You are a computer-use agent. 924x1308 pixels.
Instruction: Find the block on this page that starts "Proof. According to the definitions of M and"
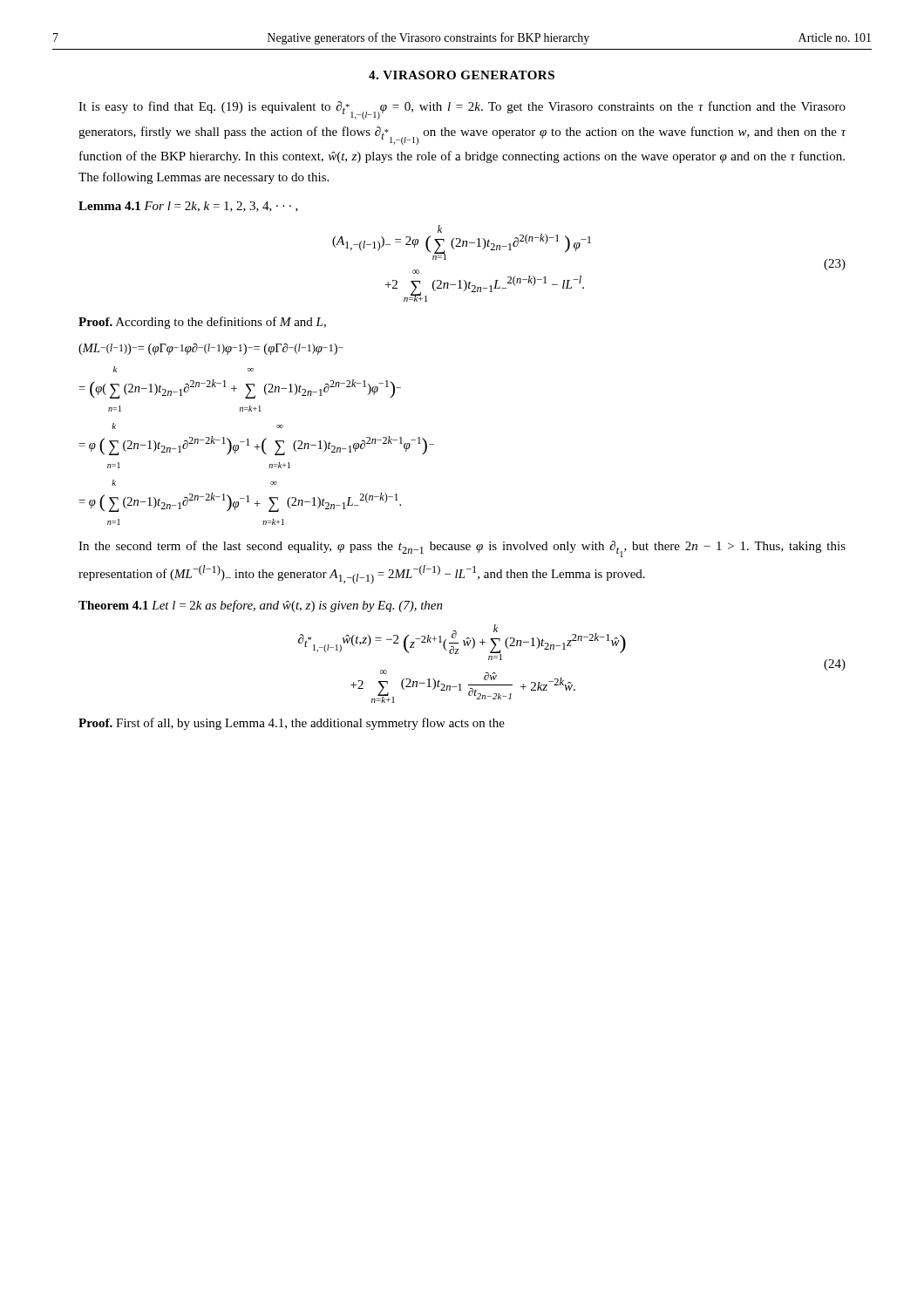click(203, 322)
